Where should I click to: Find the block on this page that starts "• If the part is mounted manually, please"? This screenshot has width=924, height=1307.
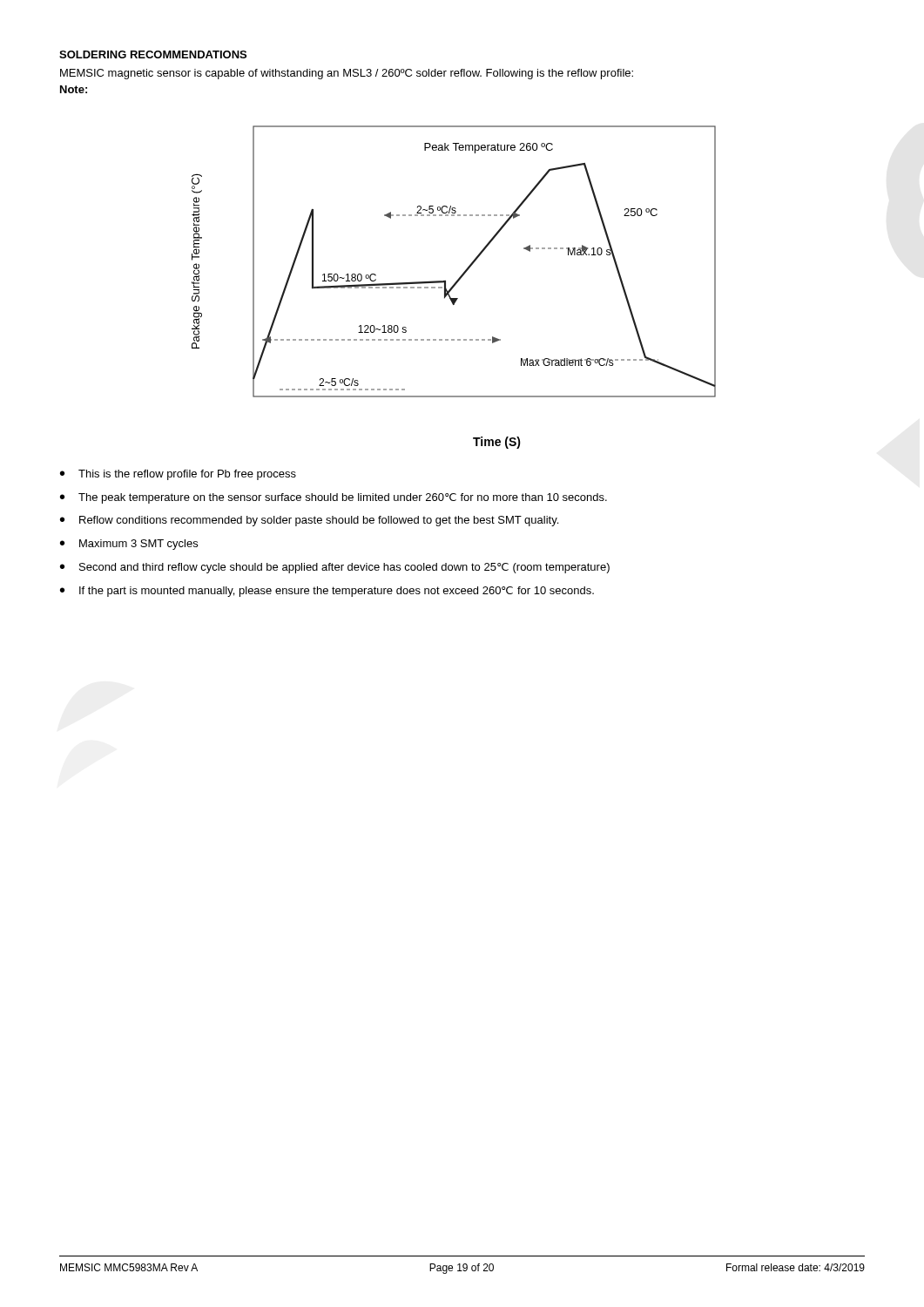click(327, 591)
